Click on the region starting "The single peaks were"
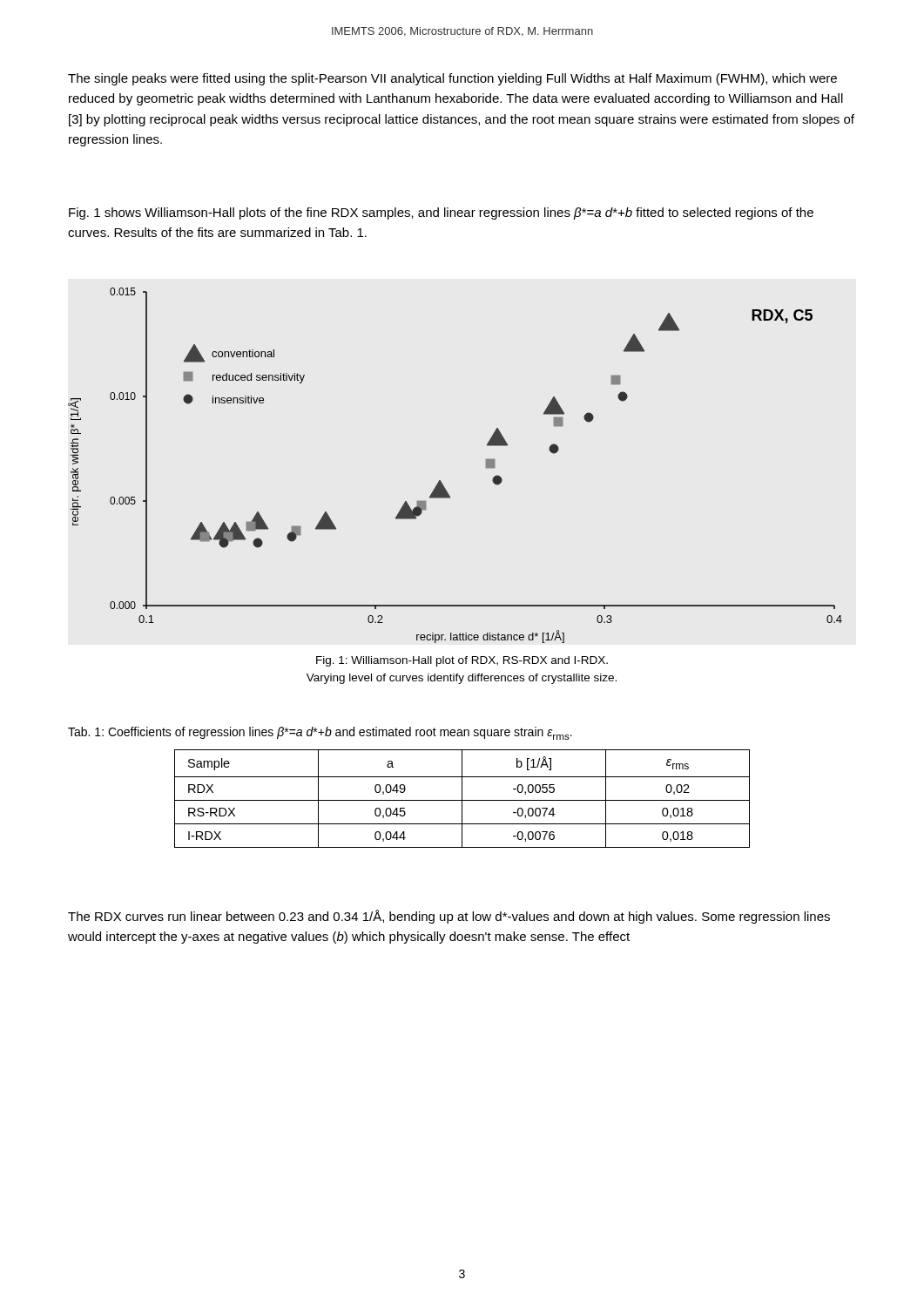This screenshot has width=924, height=1307. pyautogui.click(x=461, y=108)
